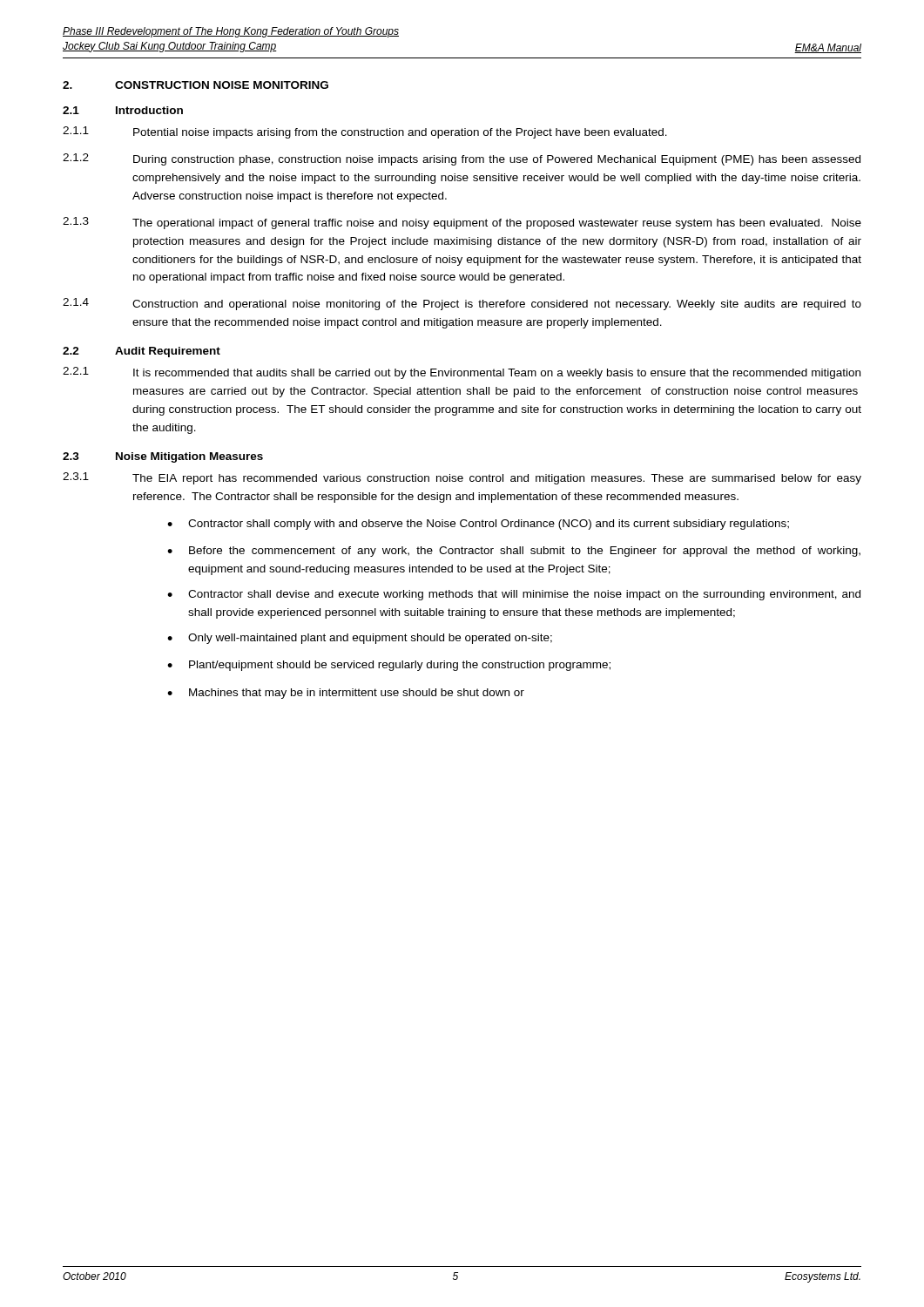Find the region starting "1.4 Construction and operational"
The image size is (924, 1307).
coord(462,314)
